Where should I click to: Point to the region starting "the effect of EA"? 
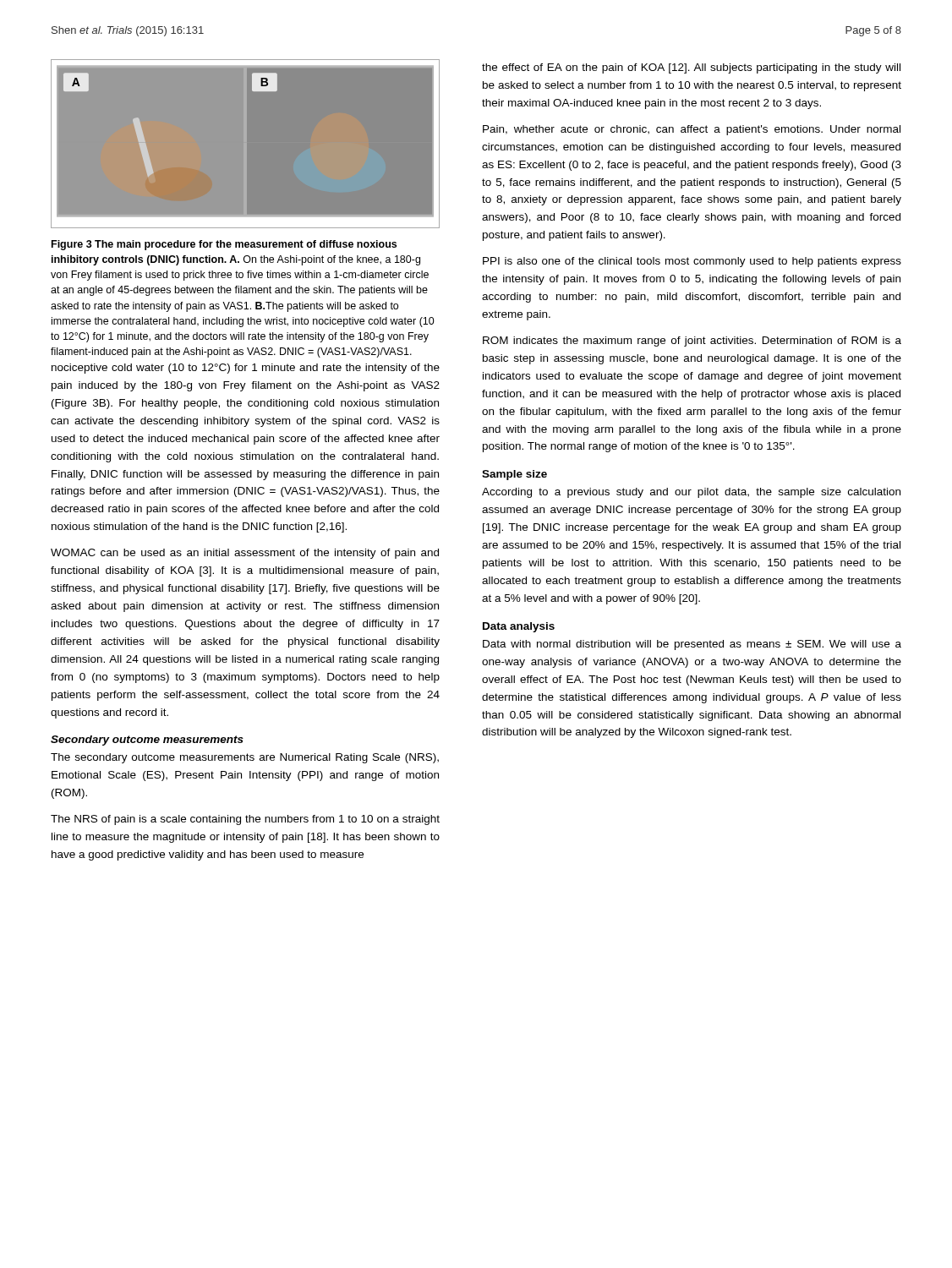[x=692, y=85]
